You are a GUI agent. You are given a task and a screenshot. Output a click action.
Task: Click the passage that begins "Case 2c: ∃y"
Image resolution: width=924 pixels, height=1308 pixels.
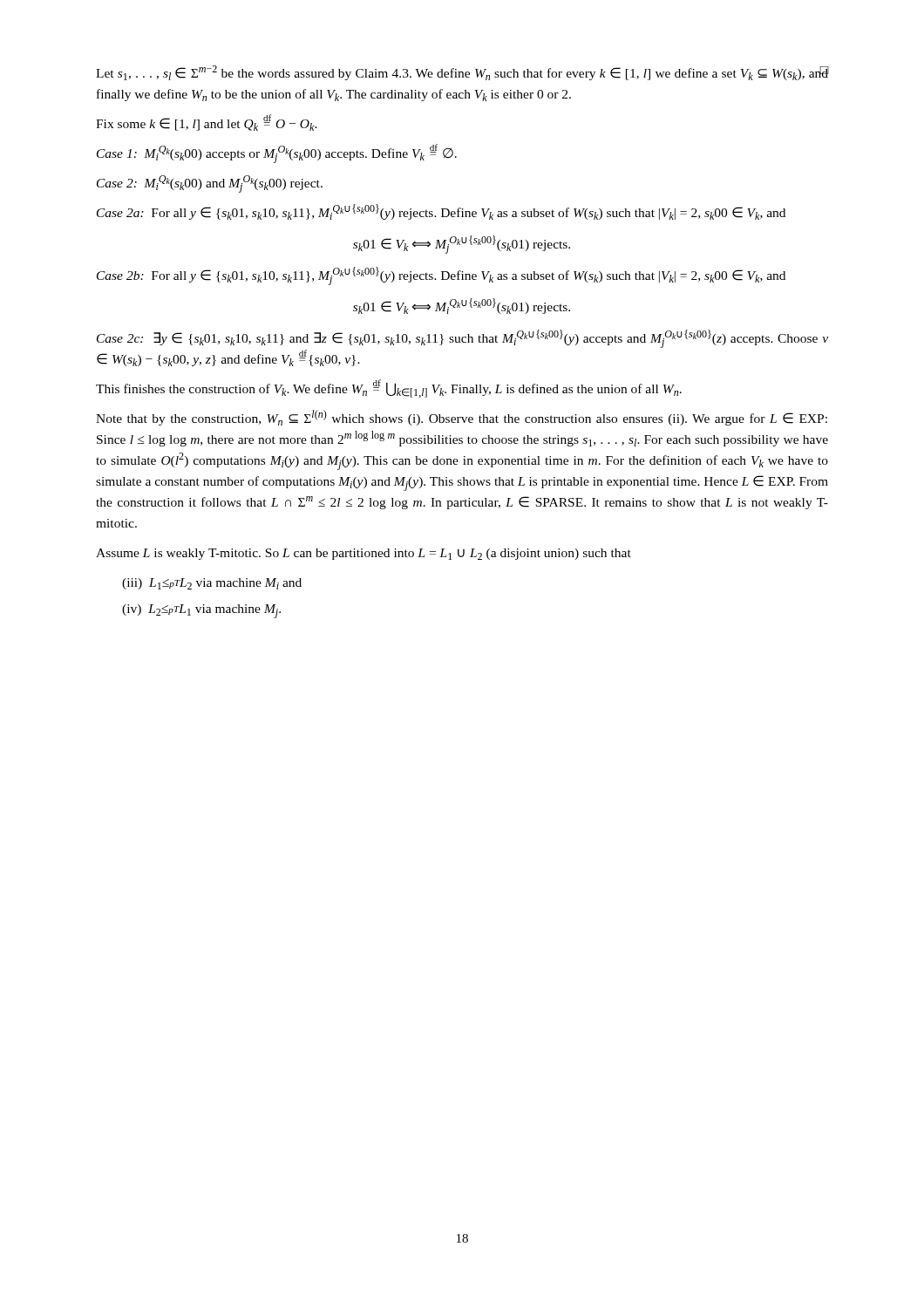pos(462,349)
